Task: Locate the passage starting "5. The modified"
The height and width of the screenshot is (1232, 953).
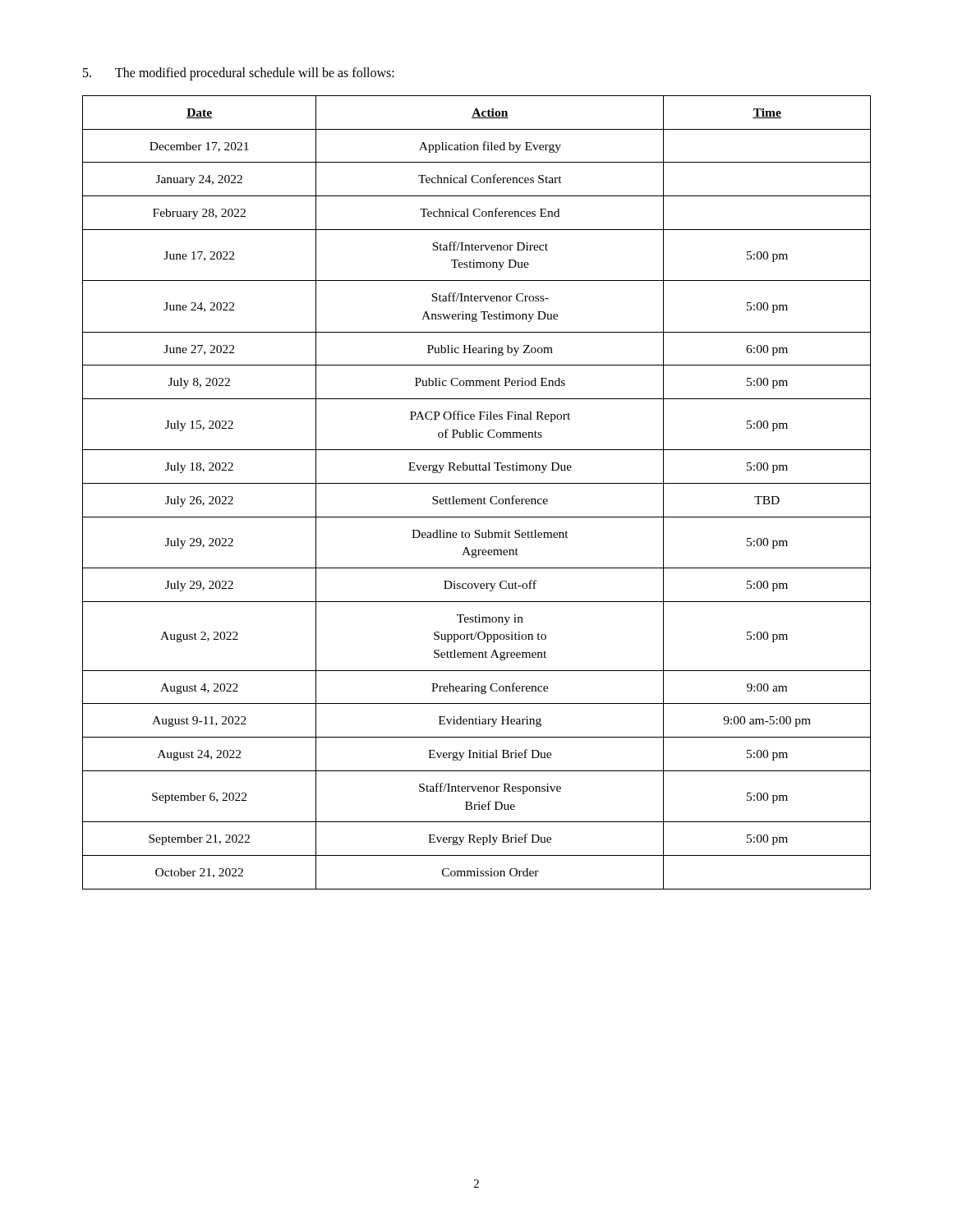Action: click(239, 73)
